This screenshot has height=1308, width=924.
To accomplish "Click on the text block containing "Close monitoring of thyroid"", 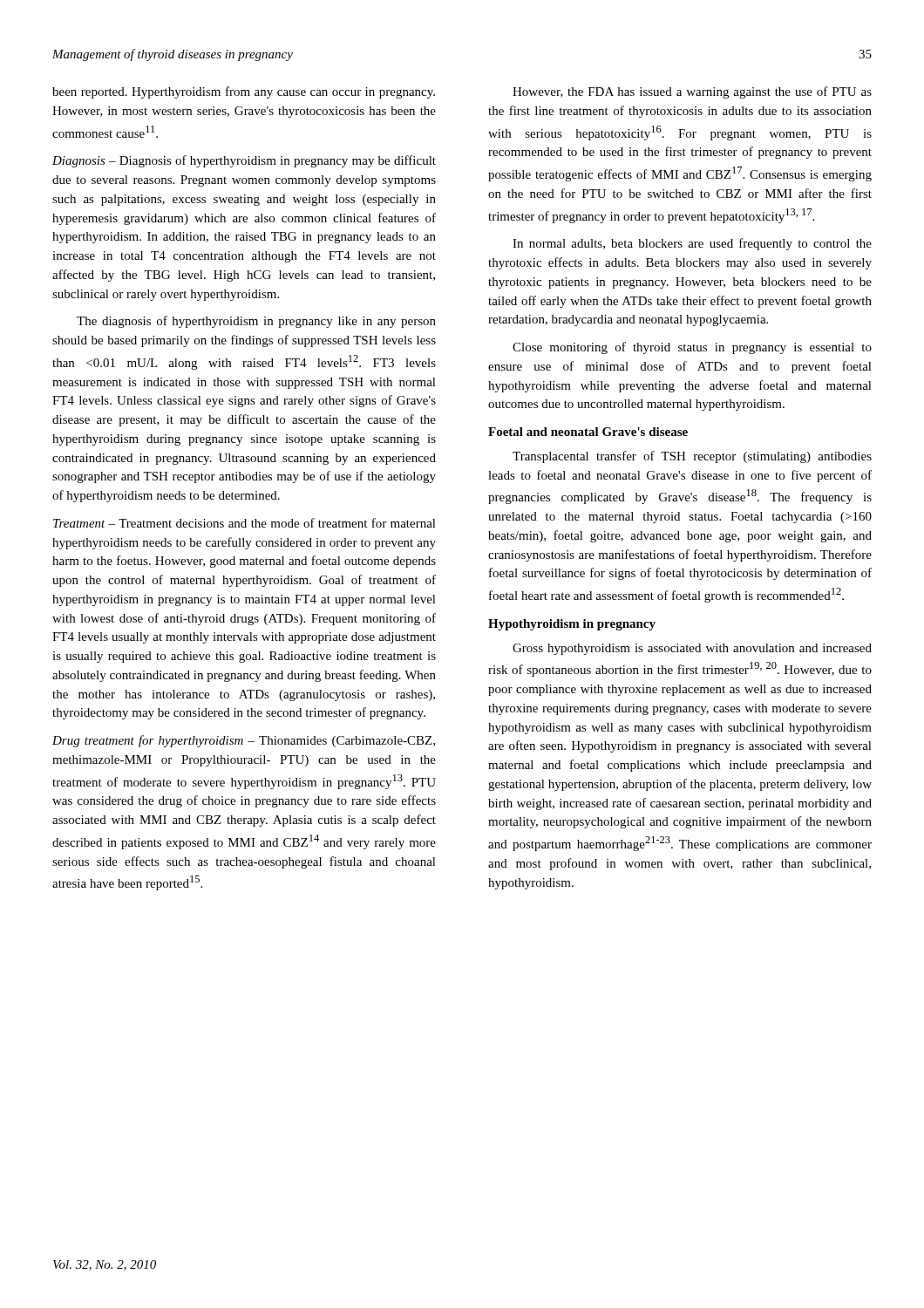I will 680,376.
